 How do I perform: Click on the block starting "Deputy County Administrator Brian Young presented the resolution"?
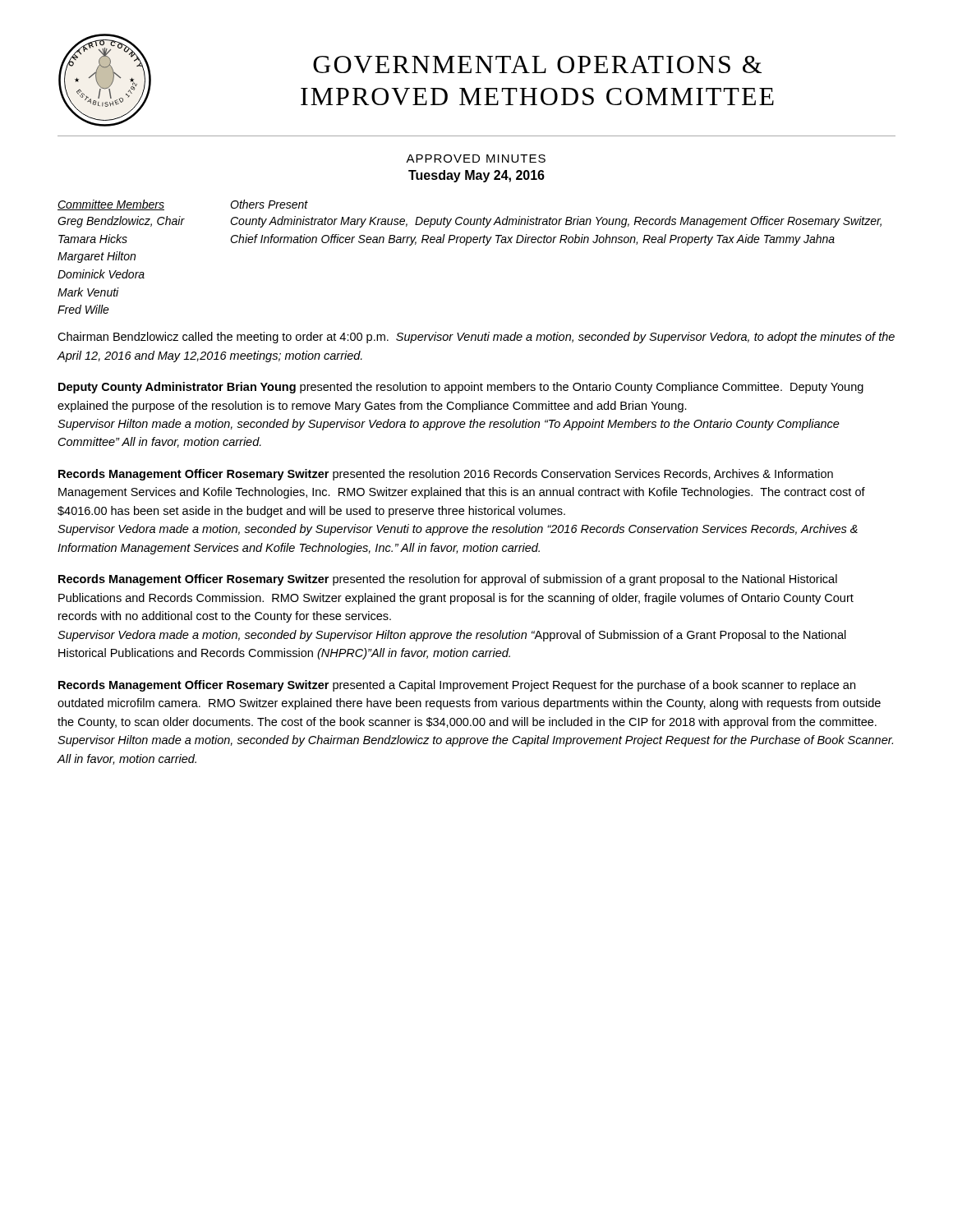(461, 415)
